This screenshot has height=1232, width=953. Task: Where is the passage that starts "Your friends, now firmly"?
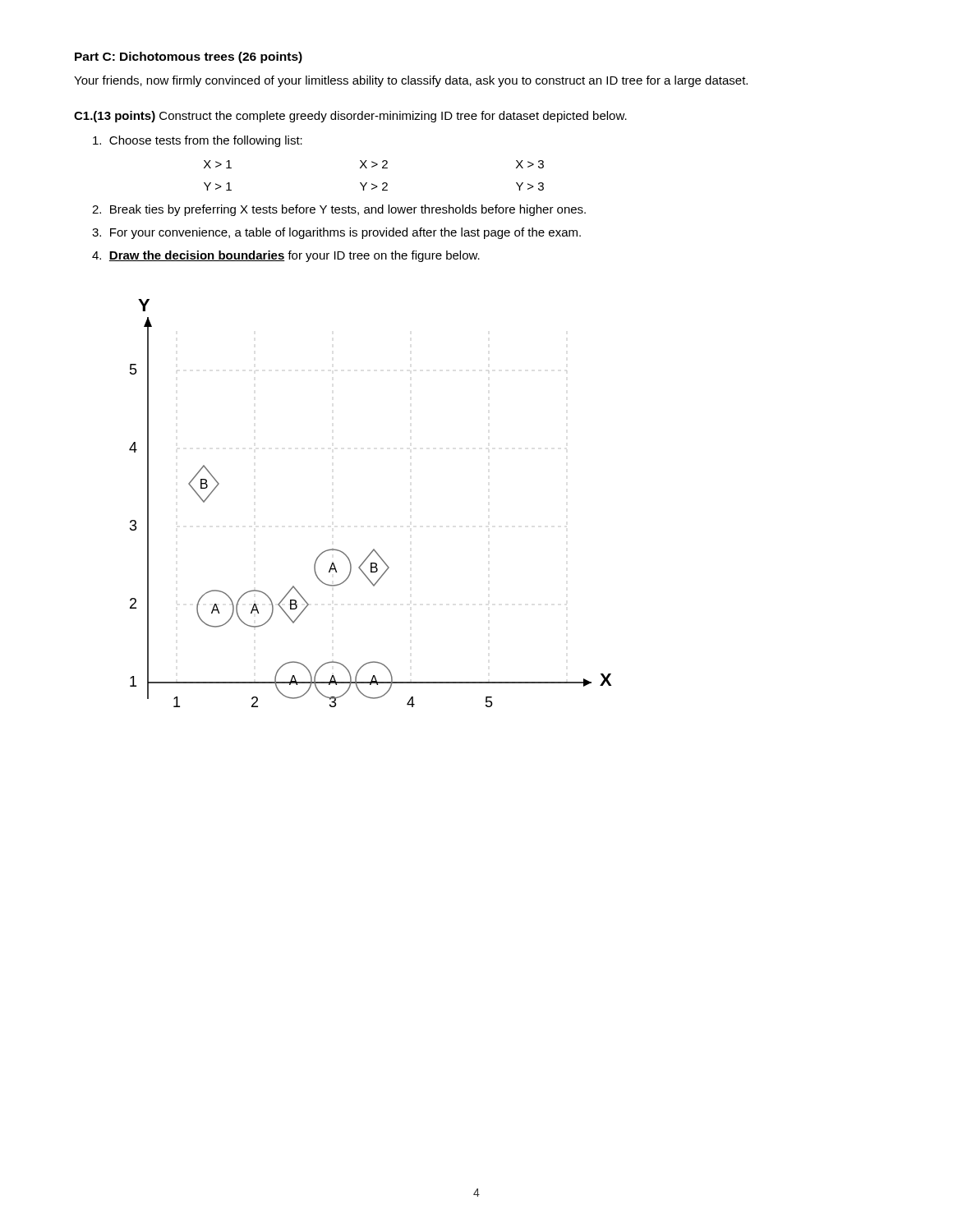click(411, 80)
